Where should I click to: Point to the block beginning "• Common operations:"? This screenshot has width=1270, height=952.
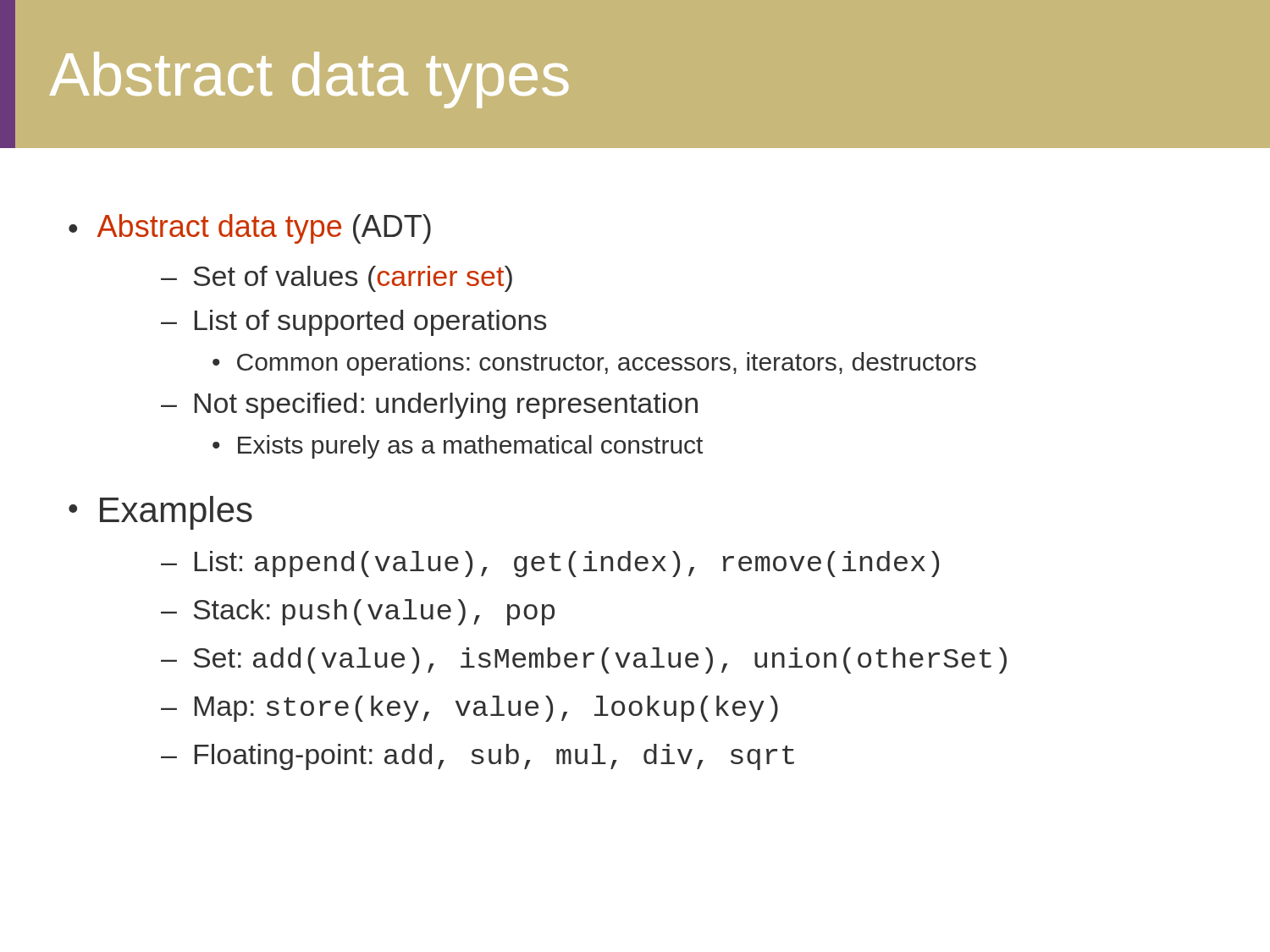coord(594,362)
